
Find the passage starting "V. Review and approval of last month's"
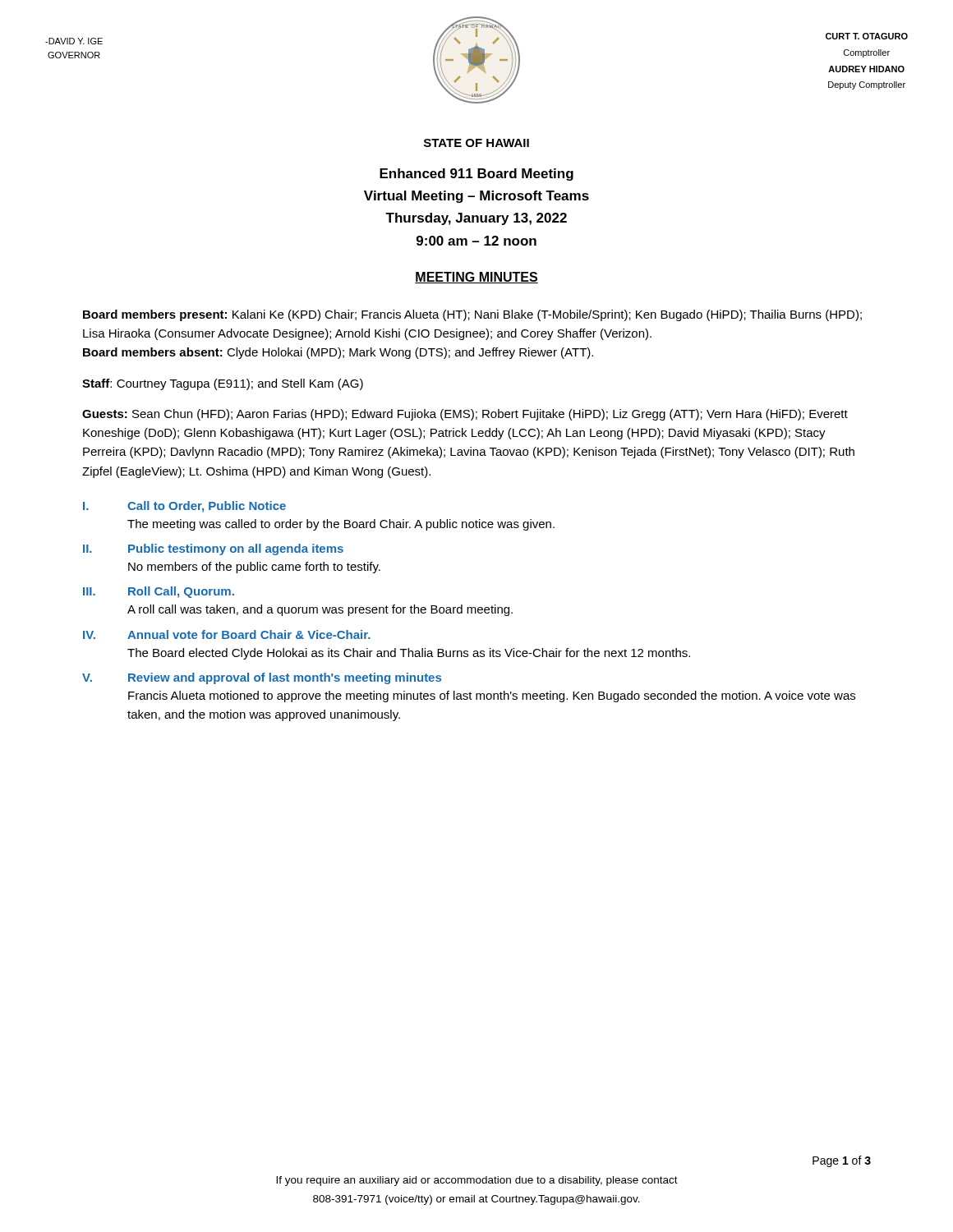point(476,697)
